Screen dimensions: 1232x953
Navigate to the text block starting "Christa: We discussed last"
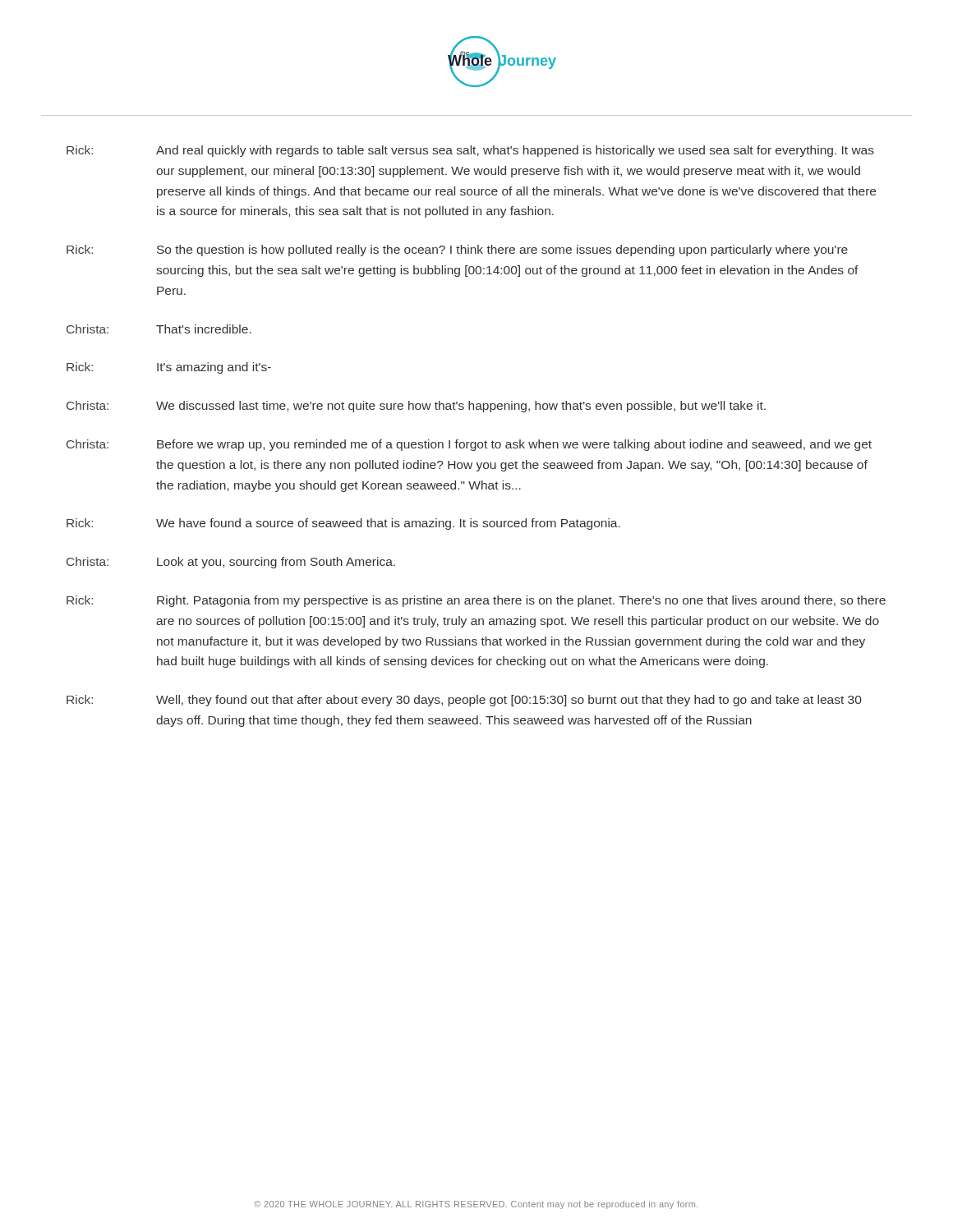(x=476, y=406)
